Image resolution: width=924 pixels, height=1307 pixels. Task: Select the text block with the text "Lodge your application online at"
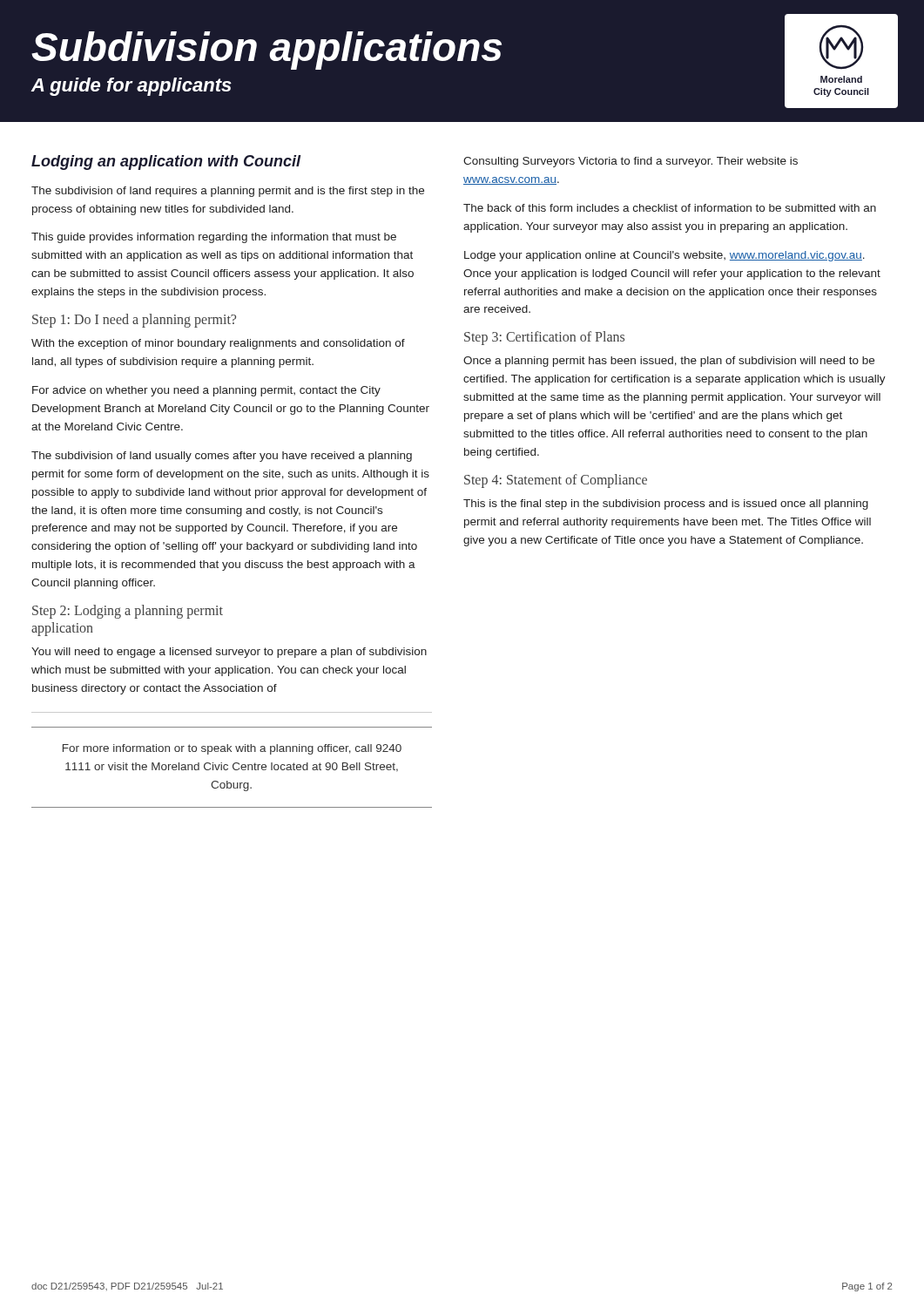pyautogui.click(x=678, y=283)
